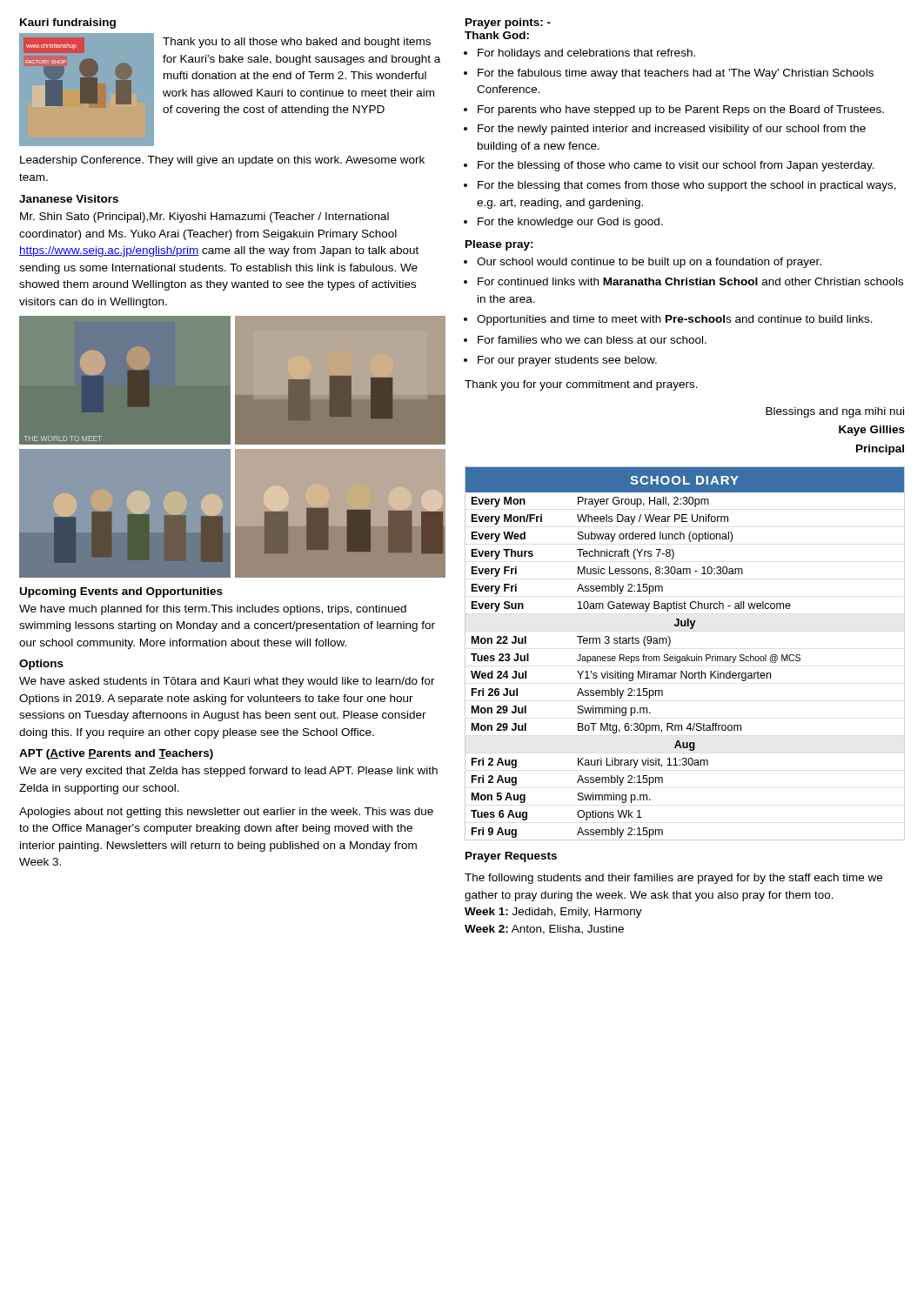Point to the region starting "For the blessing that"

[687, 193]
